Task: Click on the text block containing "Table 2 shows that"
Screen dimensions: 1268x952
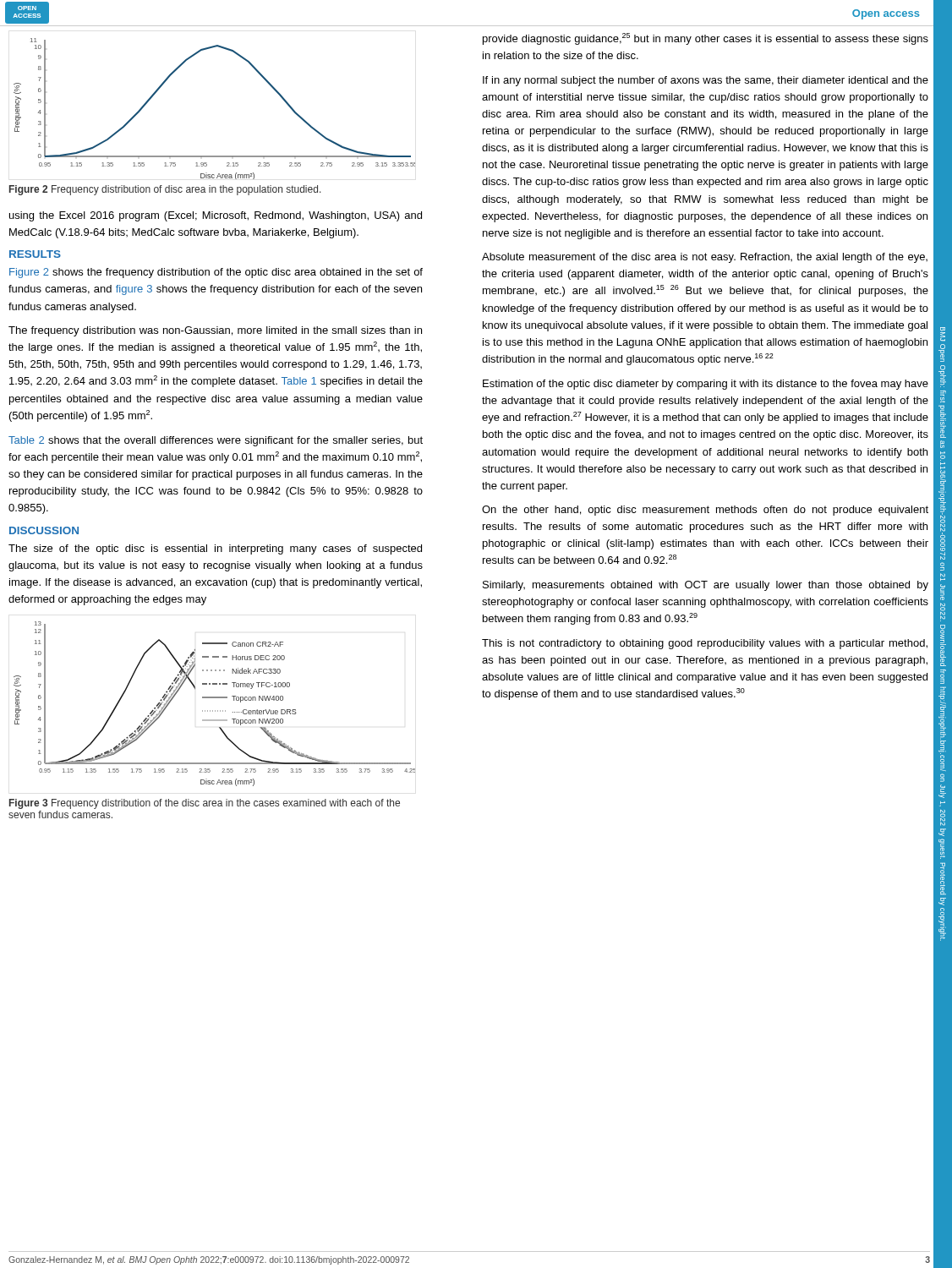Action: tap(216, 474)
